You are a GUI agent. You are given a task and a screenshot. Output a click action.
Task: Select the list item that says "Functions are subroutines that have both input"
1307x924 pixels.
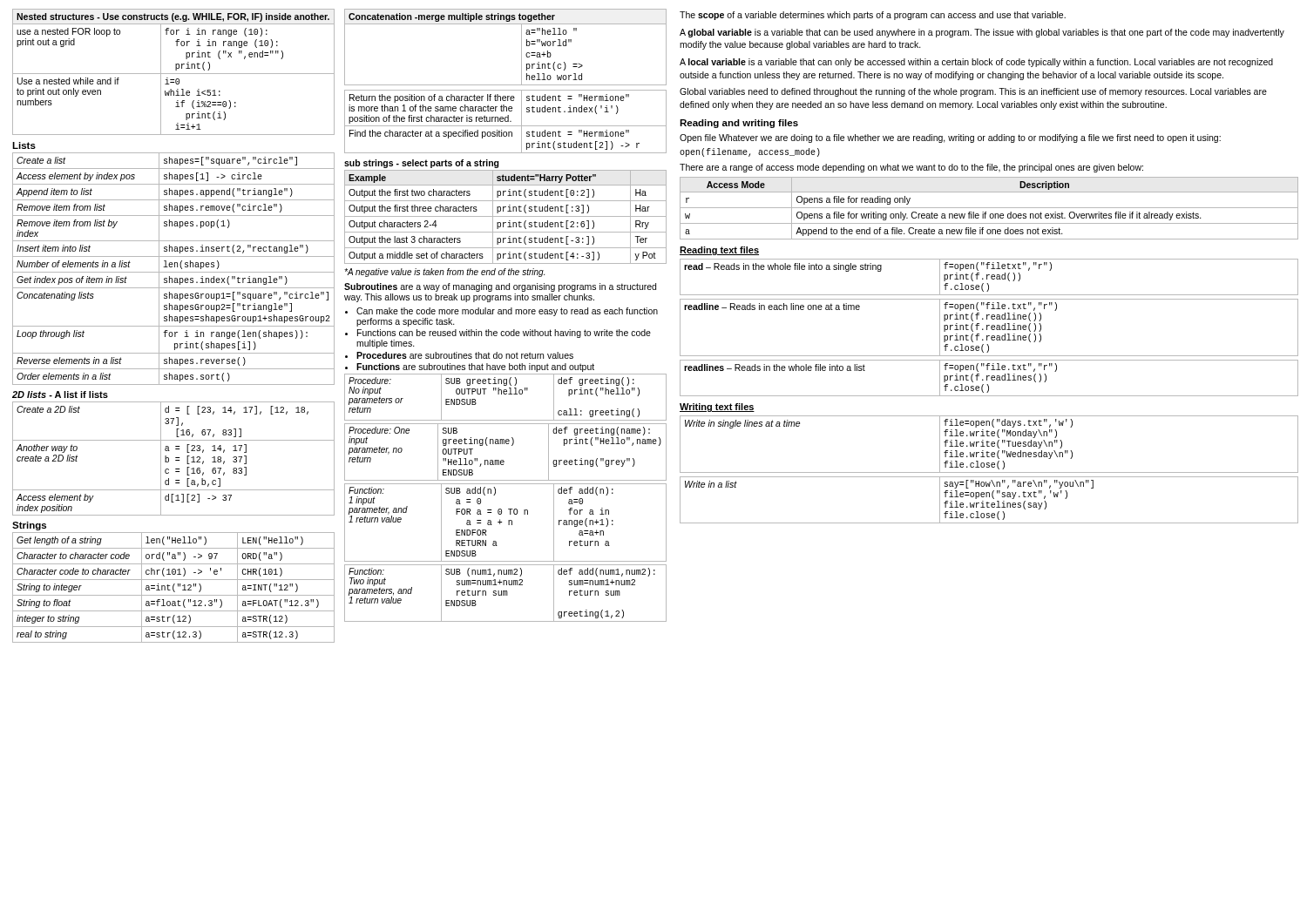pos(475,367)
